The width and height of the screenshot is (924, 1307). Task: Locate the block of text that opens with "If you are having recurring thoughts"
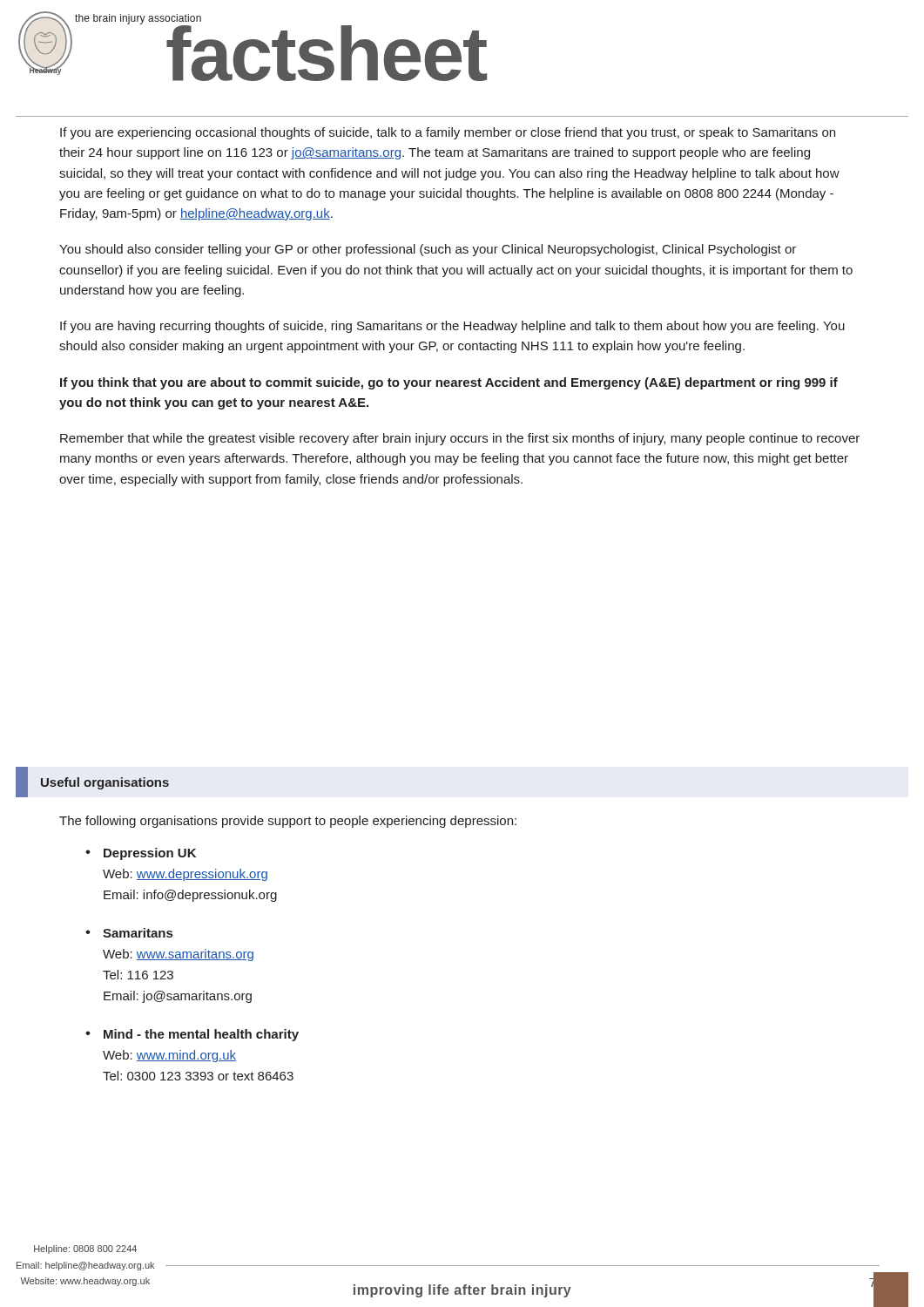[x=452, y=336]
